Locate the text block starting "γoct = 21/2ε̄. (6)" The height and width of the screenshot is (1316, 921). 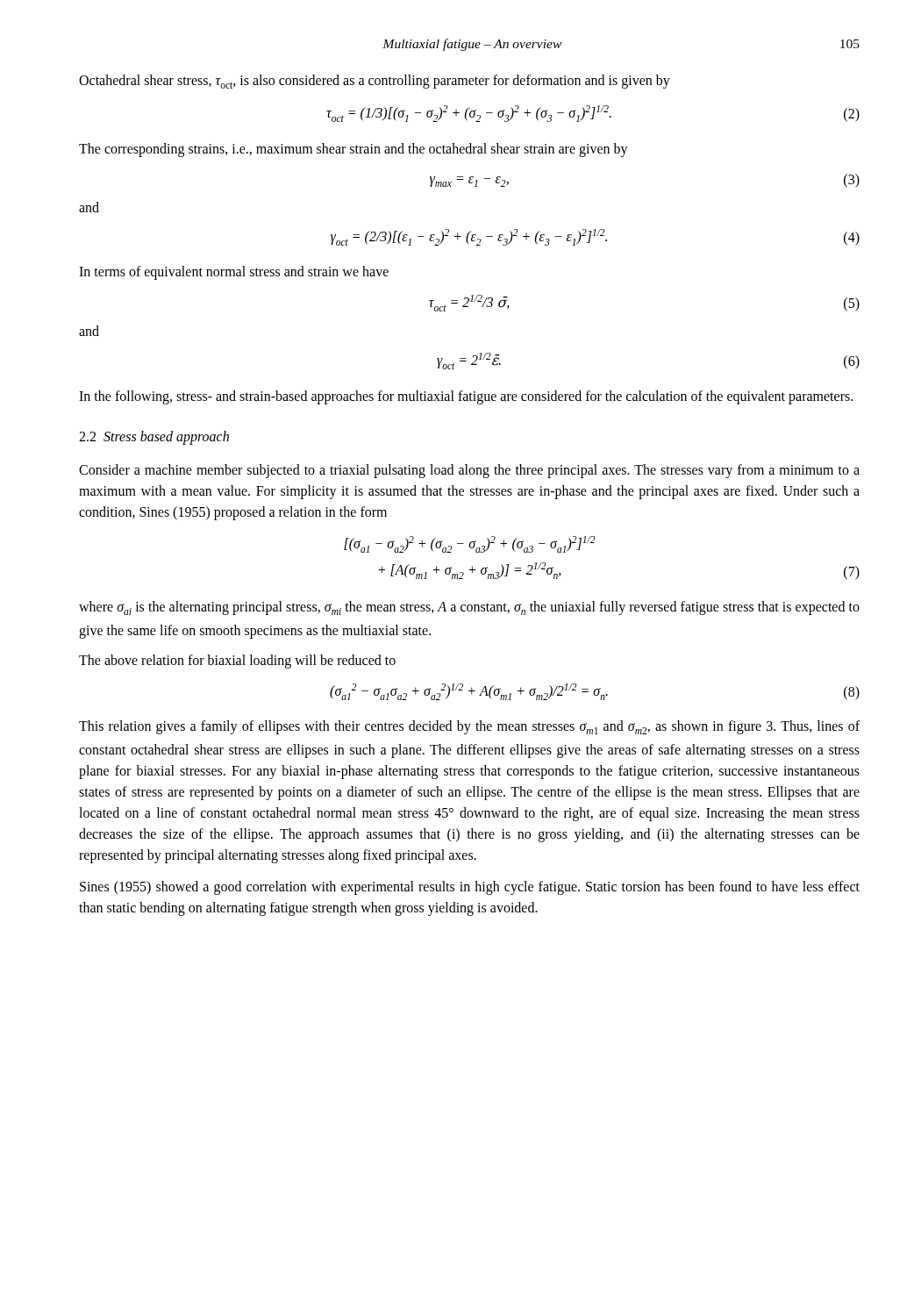coord(475,361)
